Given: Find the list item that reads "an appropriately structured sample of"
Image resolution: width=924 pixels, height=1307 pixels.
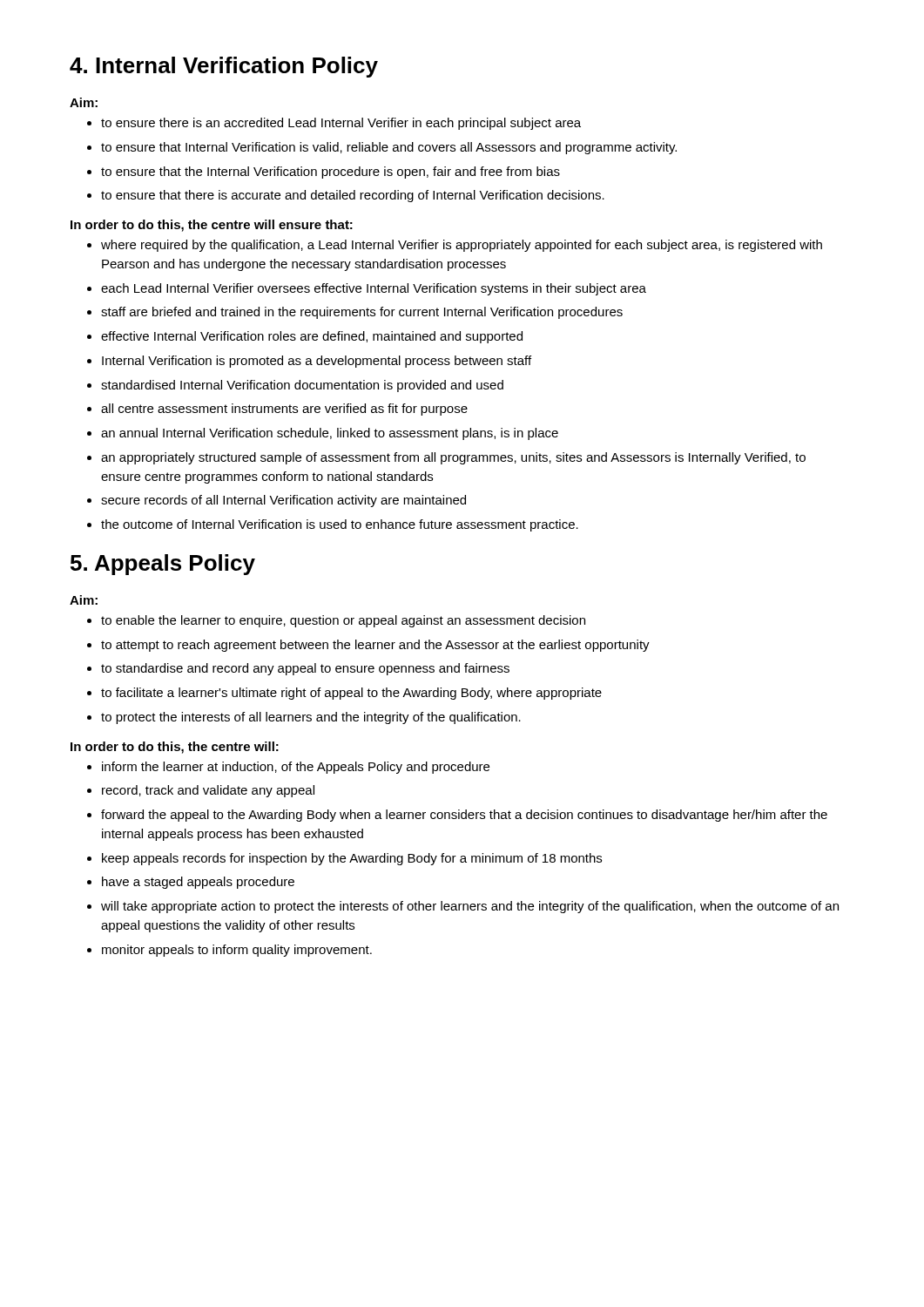Looking at the screenshot, I should [458, 467].
